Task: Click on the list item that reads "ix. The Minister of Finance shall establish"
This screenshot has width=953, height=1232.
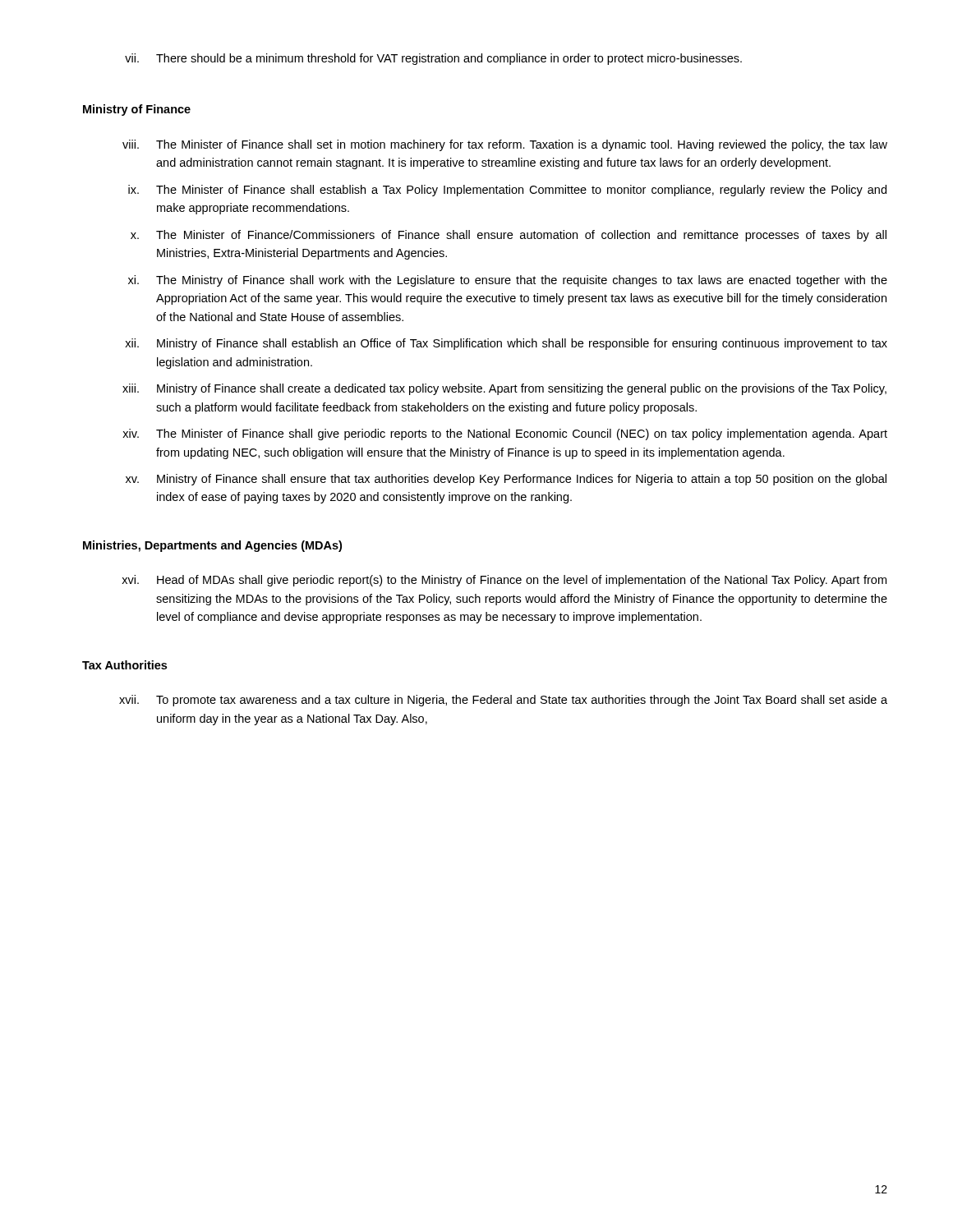Action: (485, 199)
